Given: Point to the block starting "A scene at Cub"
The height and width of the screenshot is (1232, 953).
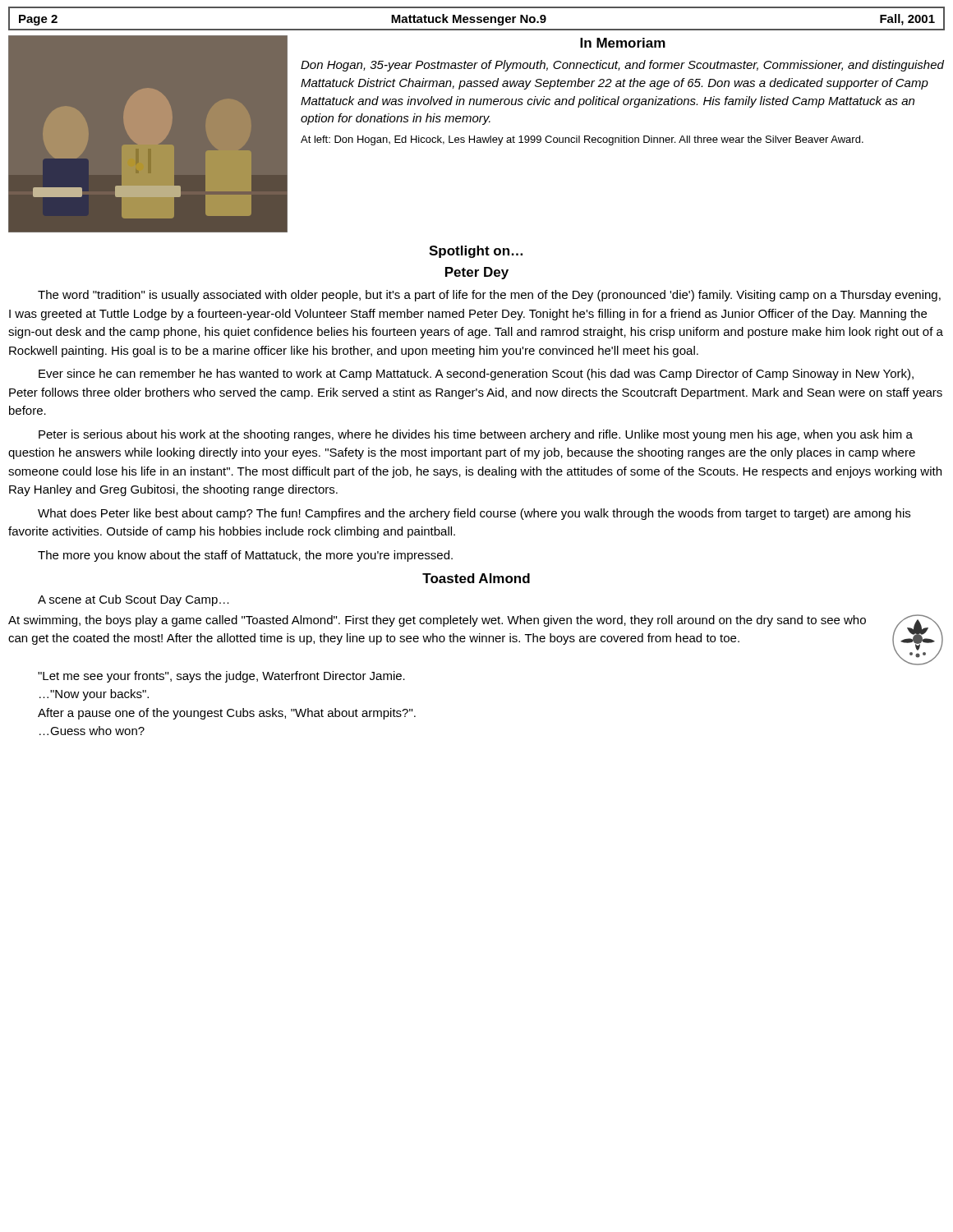Looking at the screenshot, I should click(x=134, y=599).
